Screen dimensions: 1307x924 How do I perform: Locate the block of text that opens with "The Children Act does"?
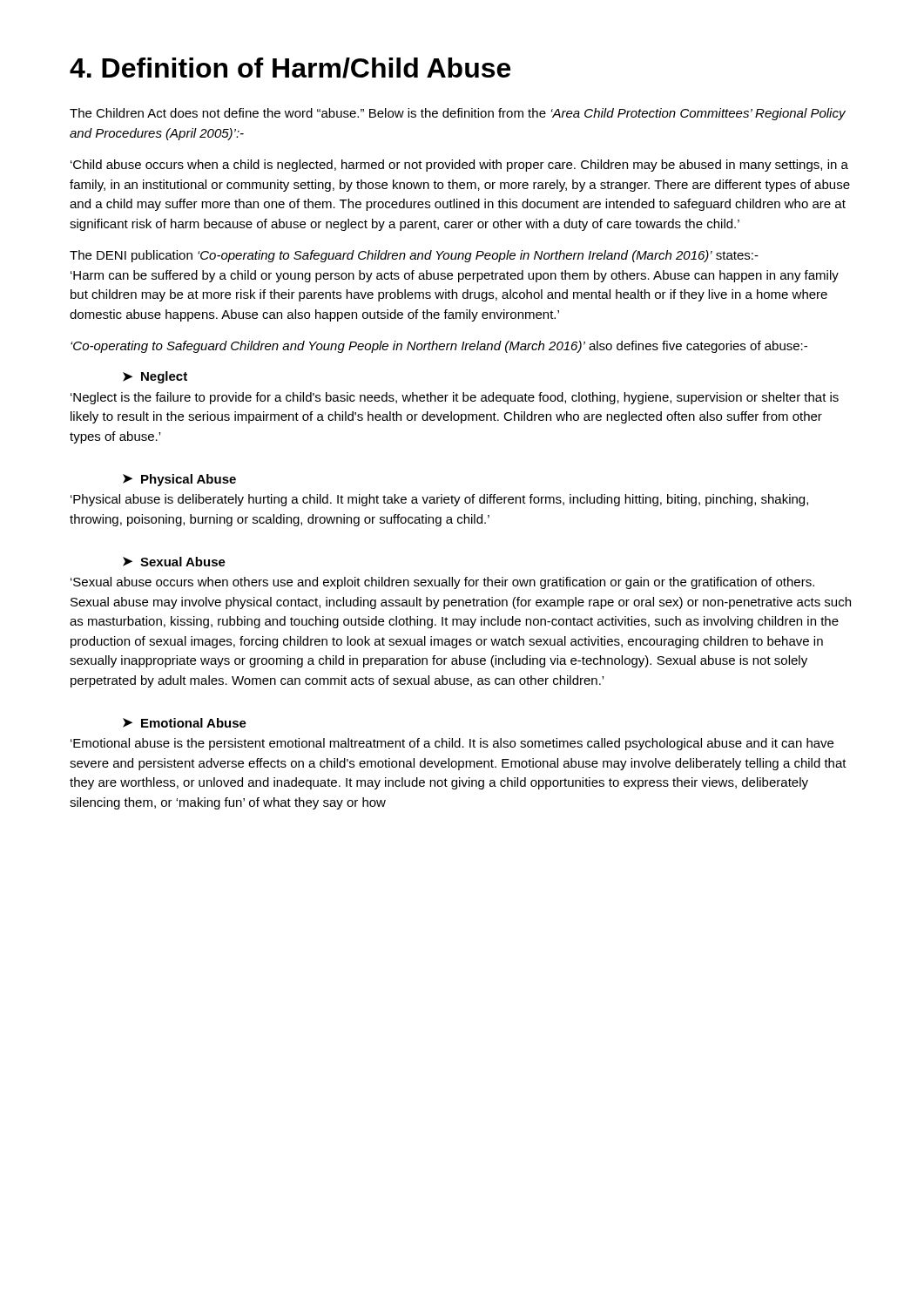click(x=457, y=123)
